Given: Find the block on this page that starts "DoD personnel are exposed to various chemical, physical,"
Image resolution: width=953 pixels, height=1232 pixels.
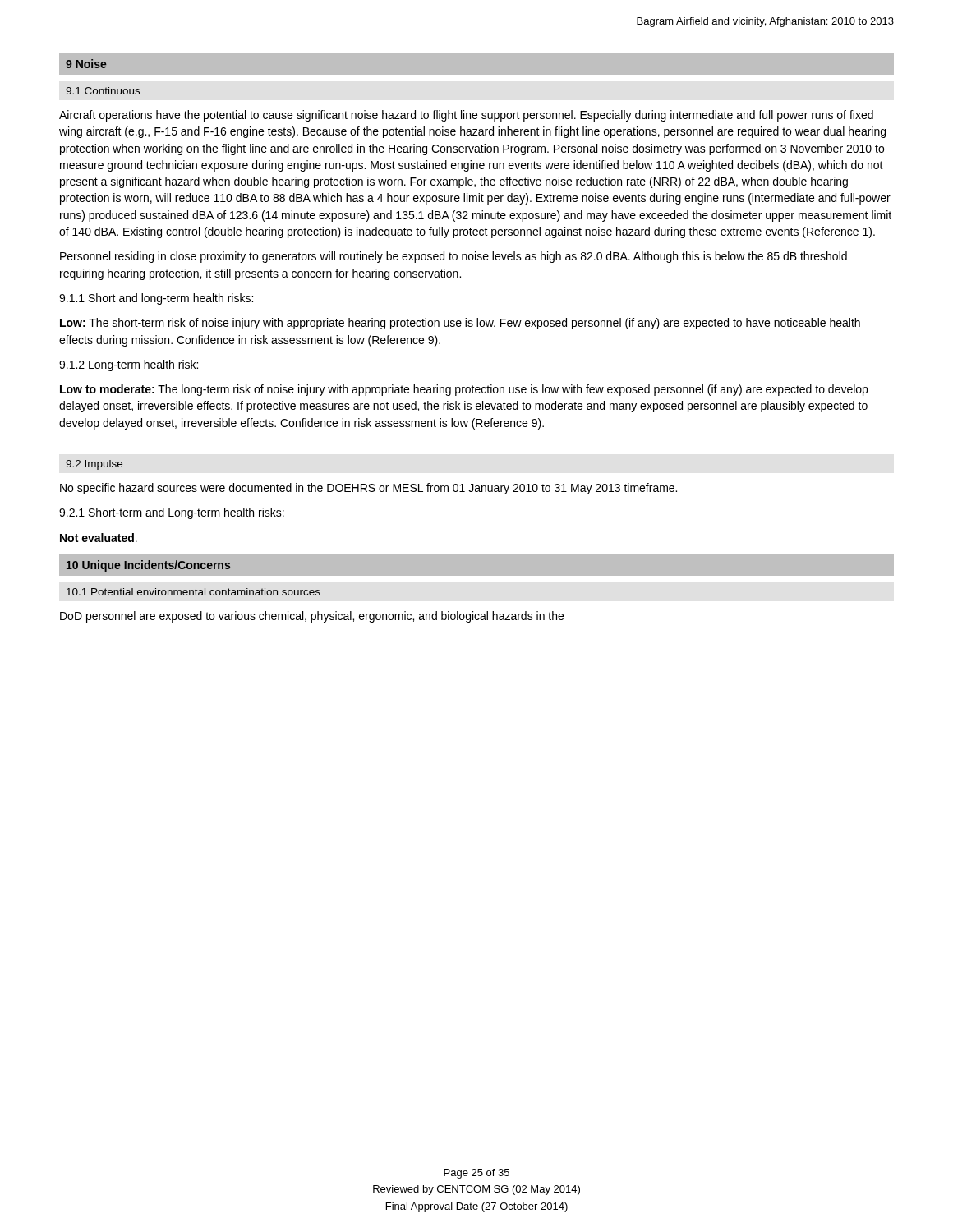Looking at the screenshot, I should click(x=312, y=616).
